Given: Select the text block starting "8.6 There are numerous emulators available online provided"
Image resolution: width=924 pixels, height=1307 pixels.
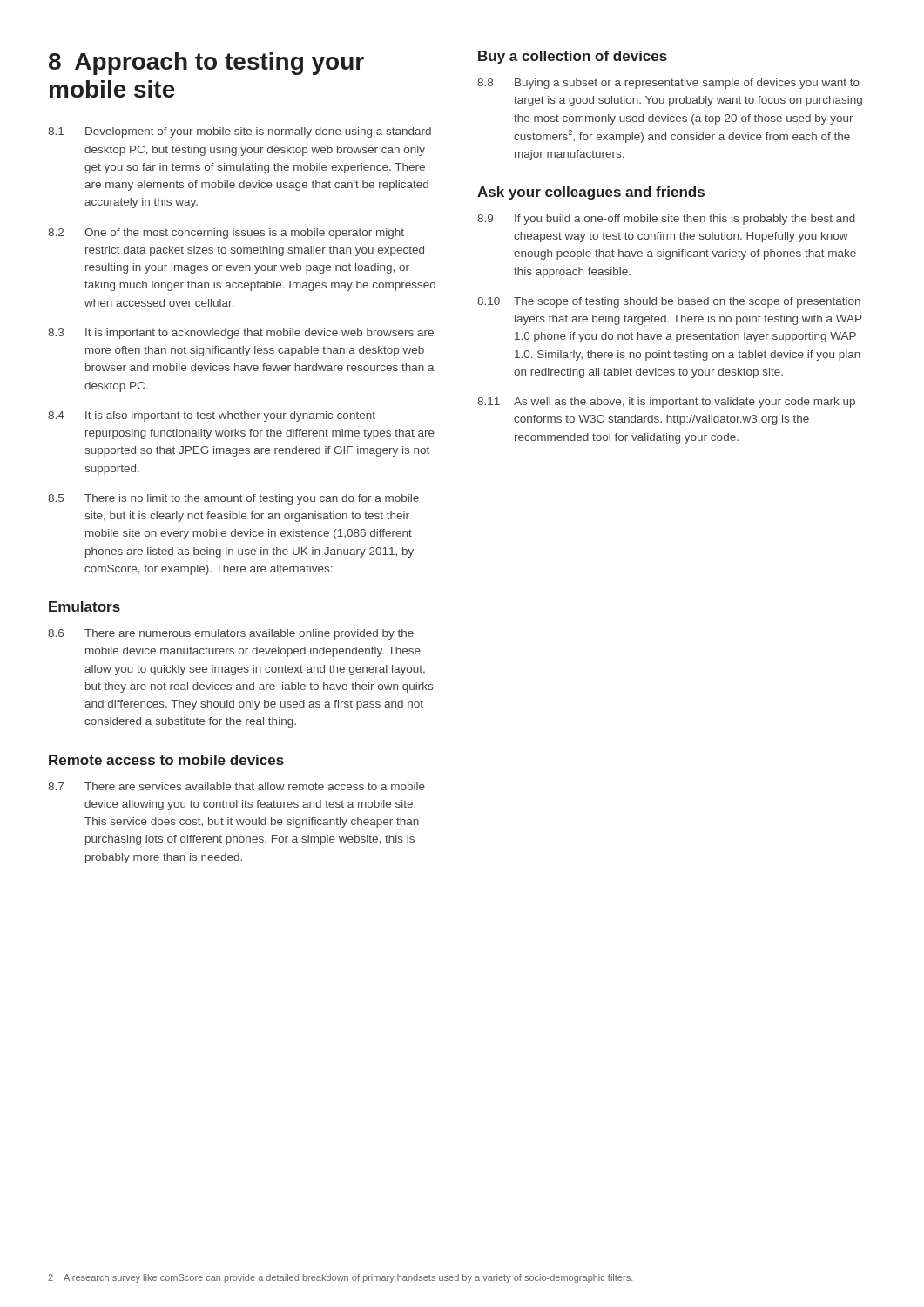Looking at the screenshot, I should point(244,678).
